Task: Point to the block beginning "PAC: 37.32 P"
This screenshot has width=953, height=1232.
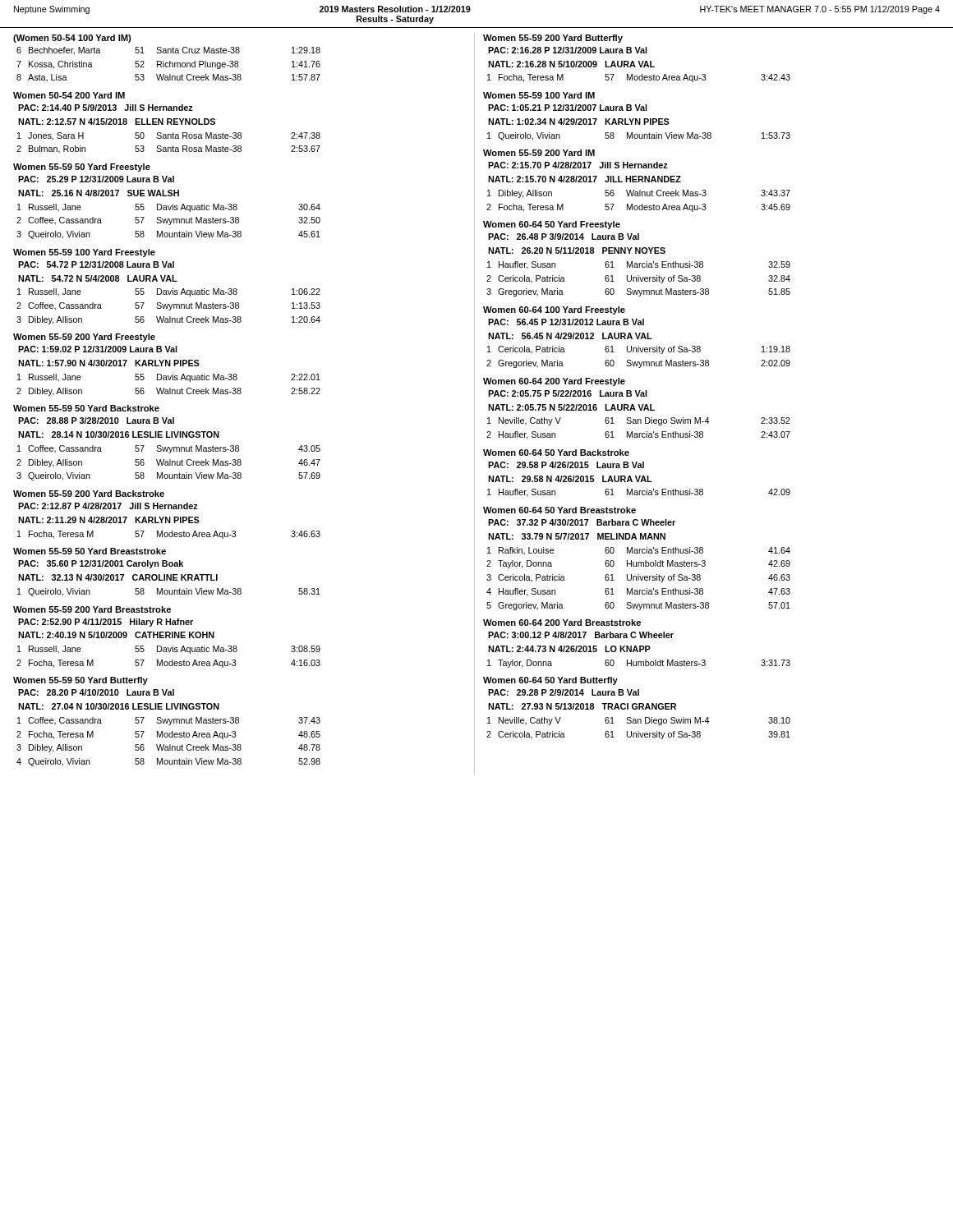Action: pyautogui.click(x=711, y=564)
